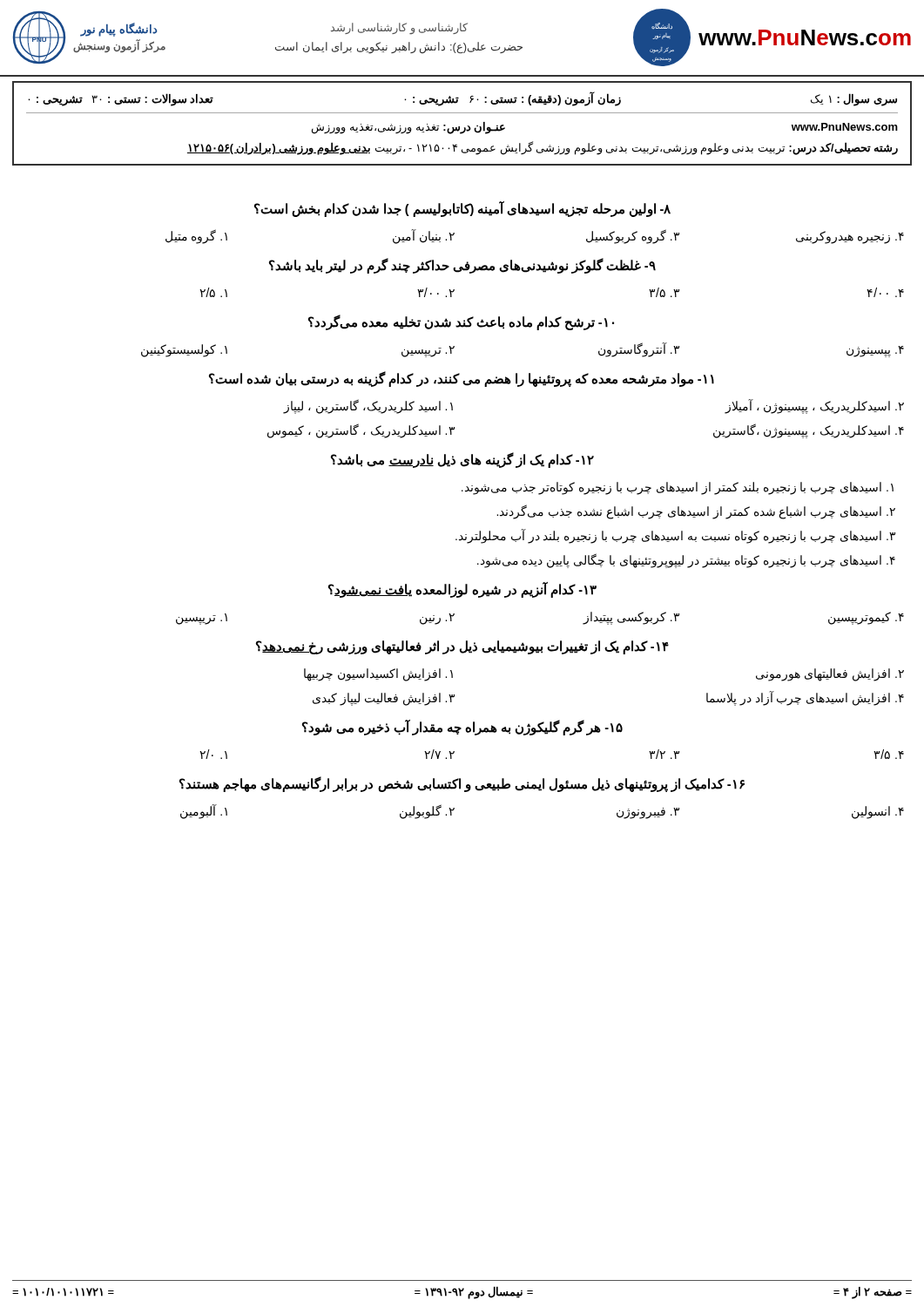Point to the text block starting "۹- غلظت گلوکز نوشیدنی‌های مصرفی حداکثر چند گرم"
The height and width of the screenshot is (1307, 924).
click(x=462, y=279)
